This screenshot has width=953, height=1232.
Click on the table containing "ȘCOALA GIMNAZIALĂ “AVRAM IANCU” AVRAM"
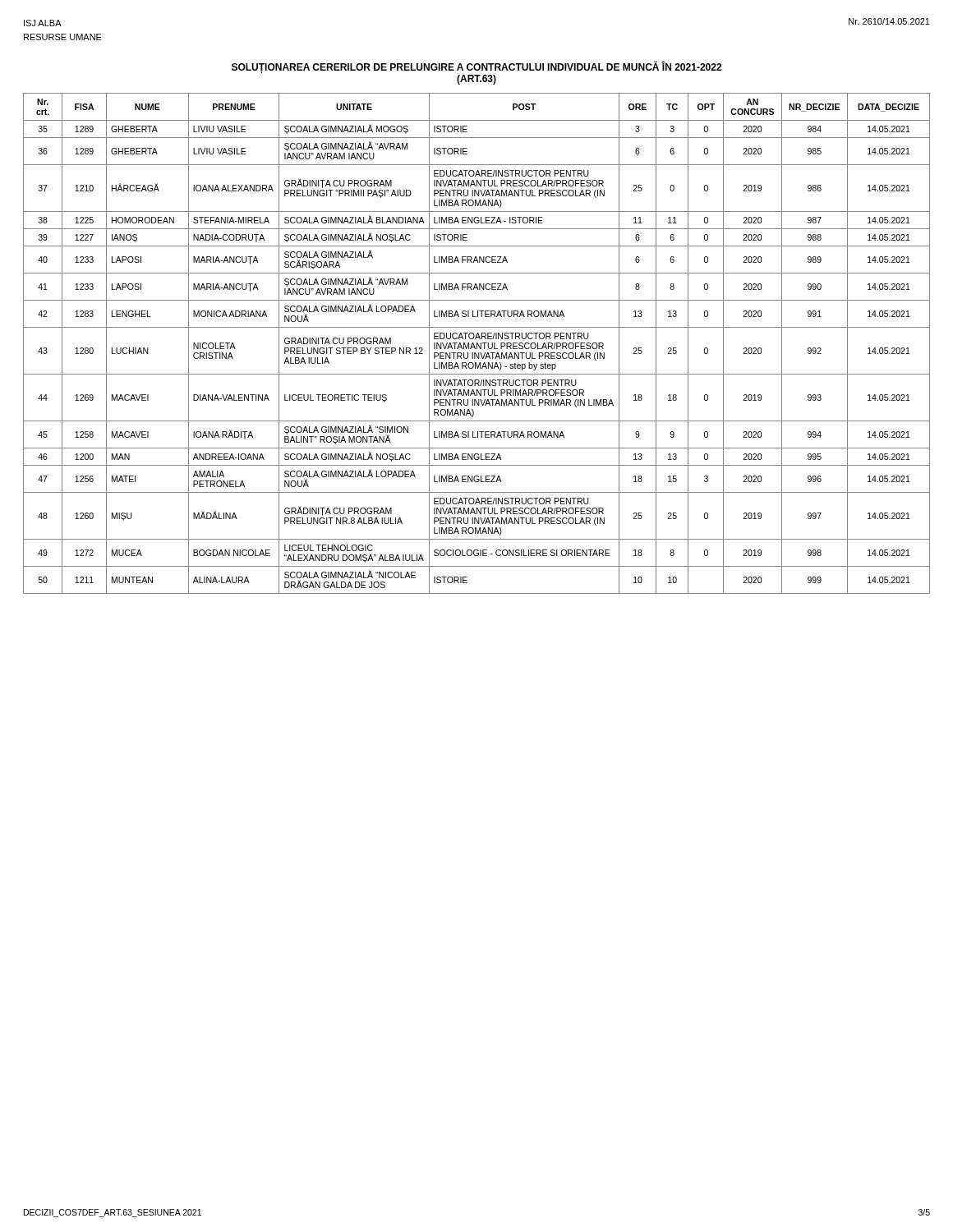pos(476,343)
